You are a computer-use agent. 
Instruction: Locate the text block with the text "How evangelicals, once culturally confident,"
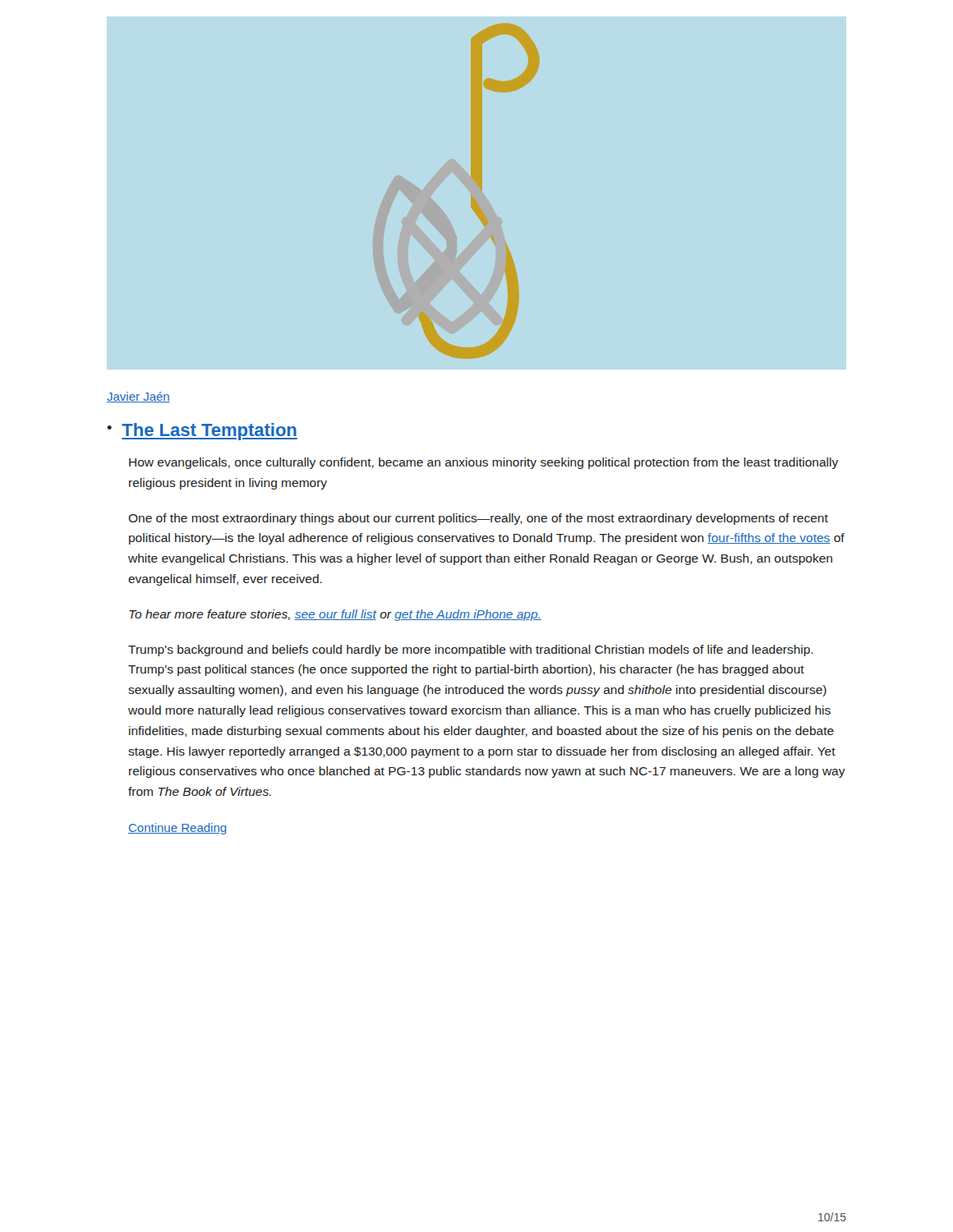[483, 472]
